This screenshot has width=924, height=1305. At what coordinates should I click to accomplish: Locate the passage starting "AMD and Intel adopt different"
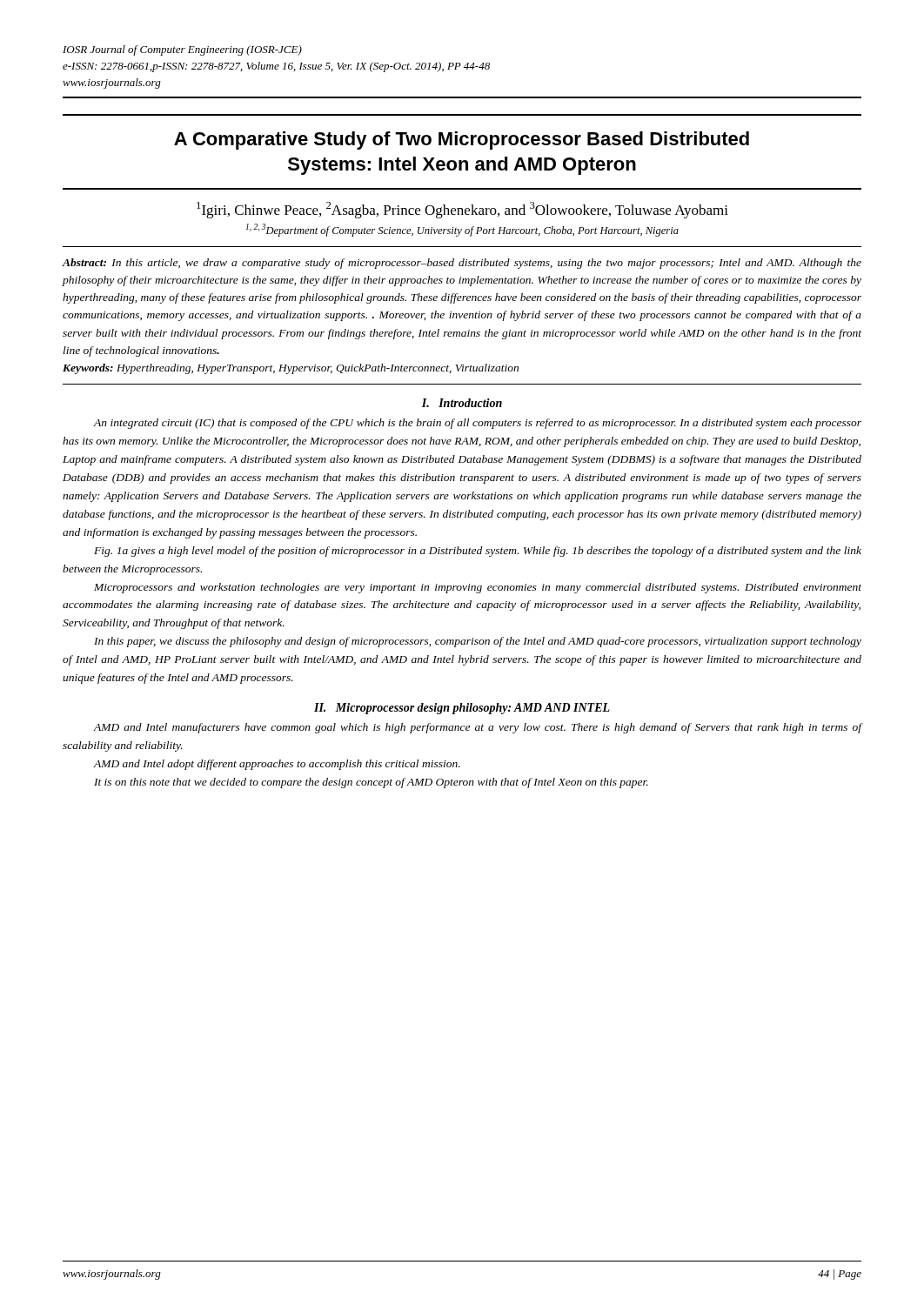pos(462,764)
